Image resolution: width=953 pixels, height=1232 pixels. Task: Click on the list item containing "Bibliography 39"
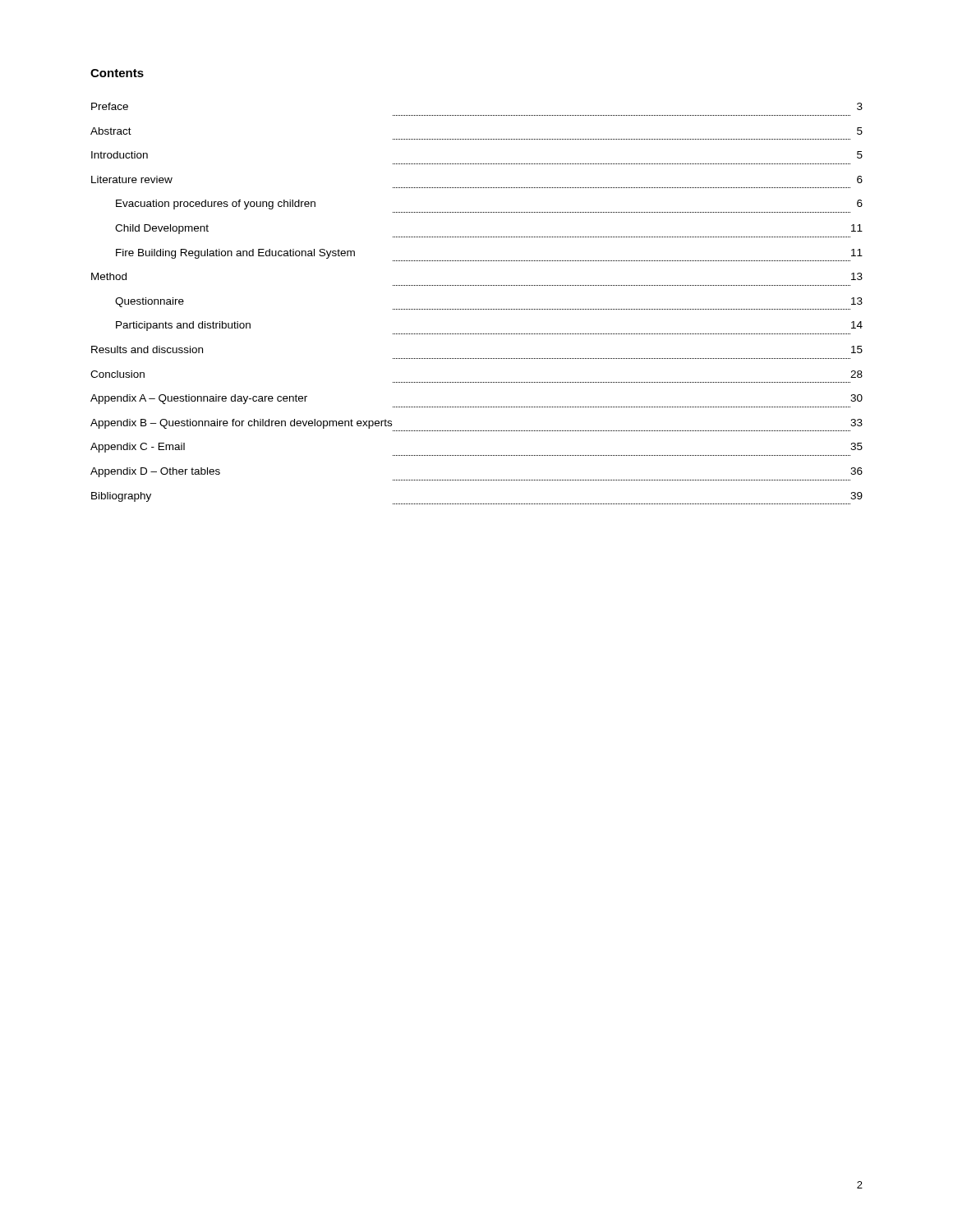[x=476, y=496]
